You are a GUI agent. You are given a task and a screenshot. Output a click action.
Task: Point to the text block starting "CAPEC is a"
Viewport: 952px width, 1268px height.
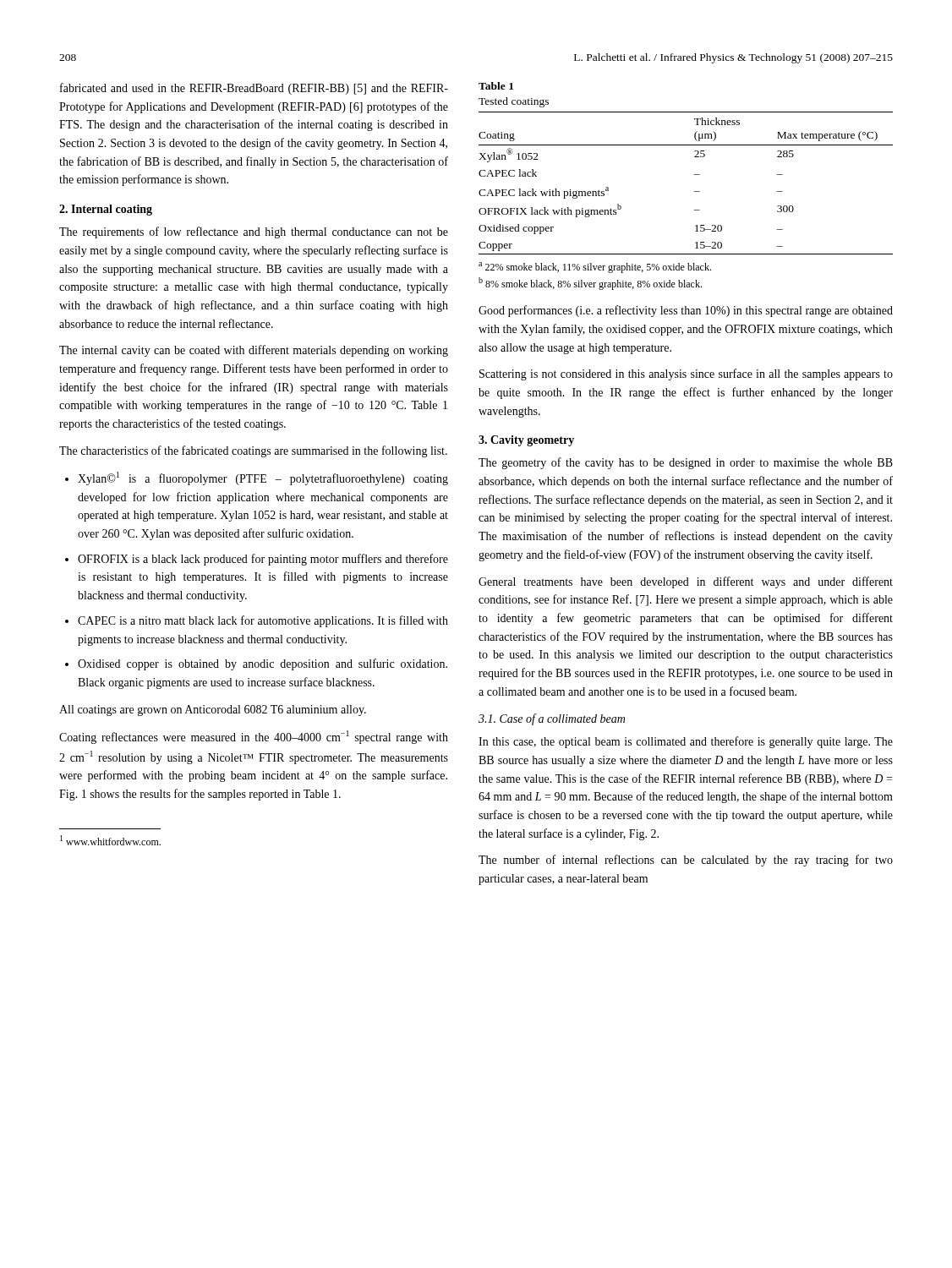coord(263,630)
